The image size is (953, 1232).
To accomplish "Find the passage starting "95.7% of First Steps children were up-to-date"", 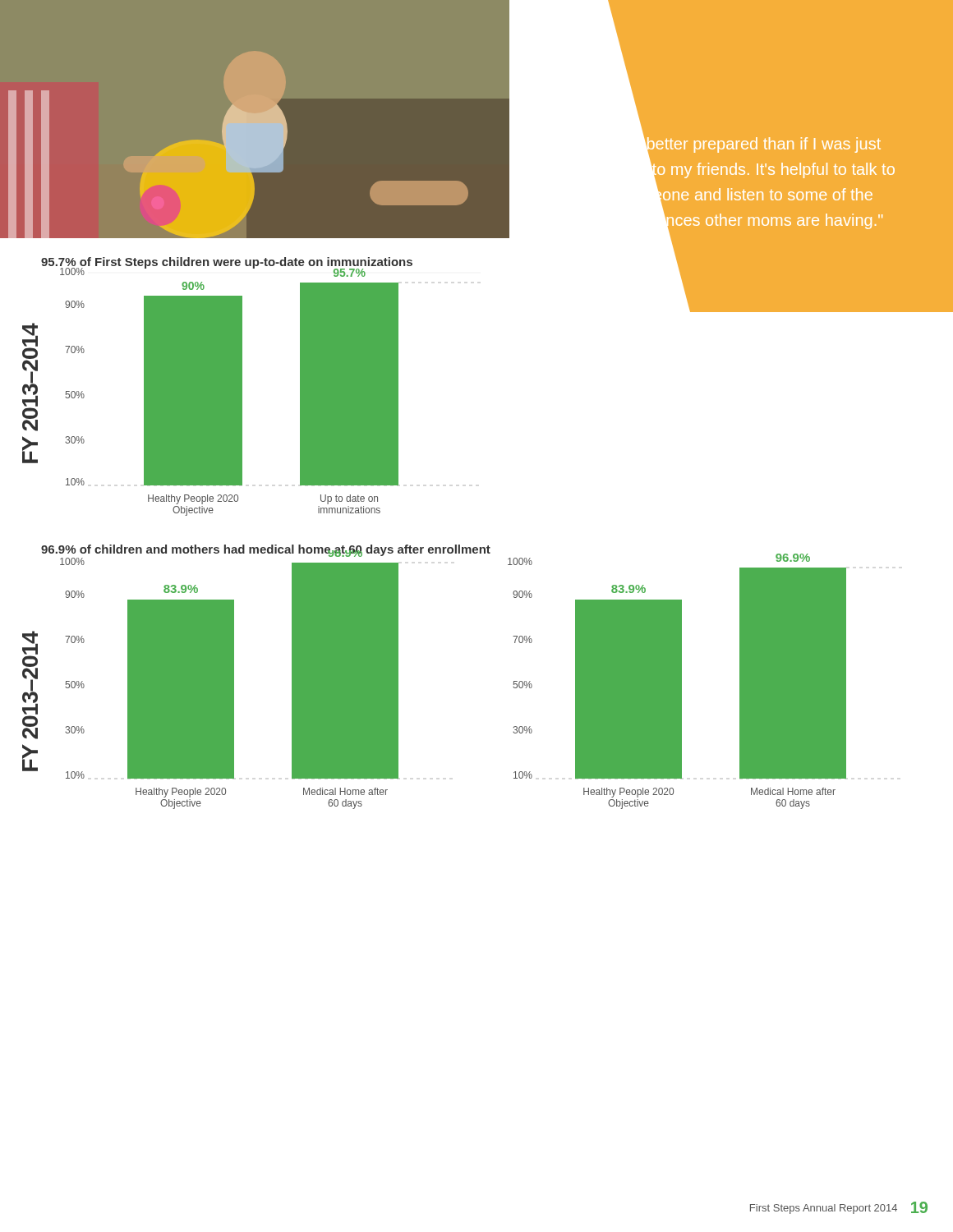I will pos(227,262).
